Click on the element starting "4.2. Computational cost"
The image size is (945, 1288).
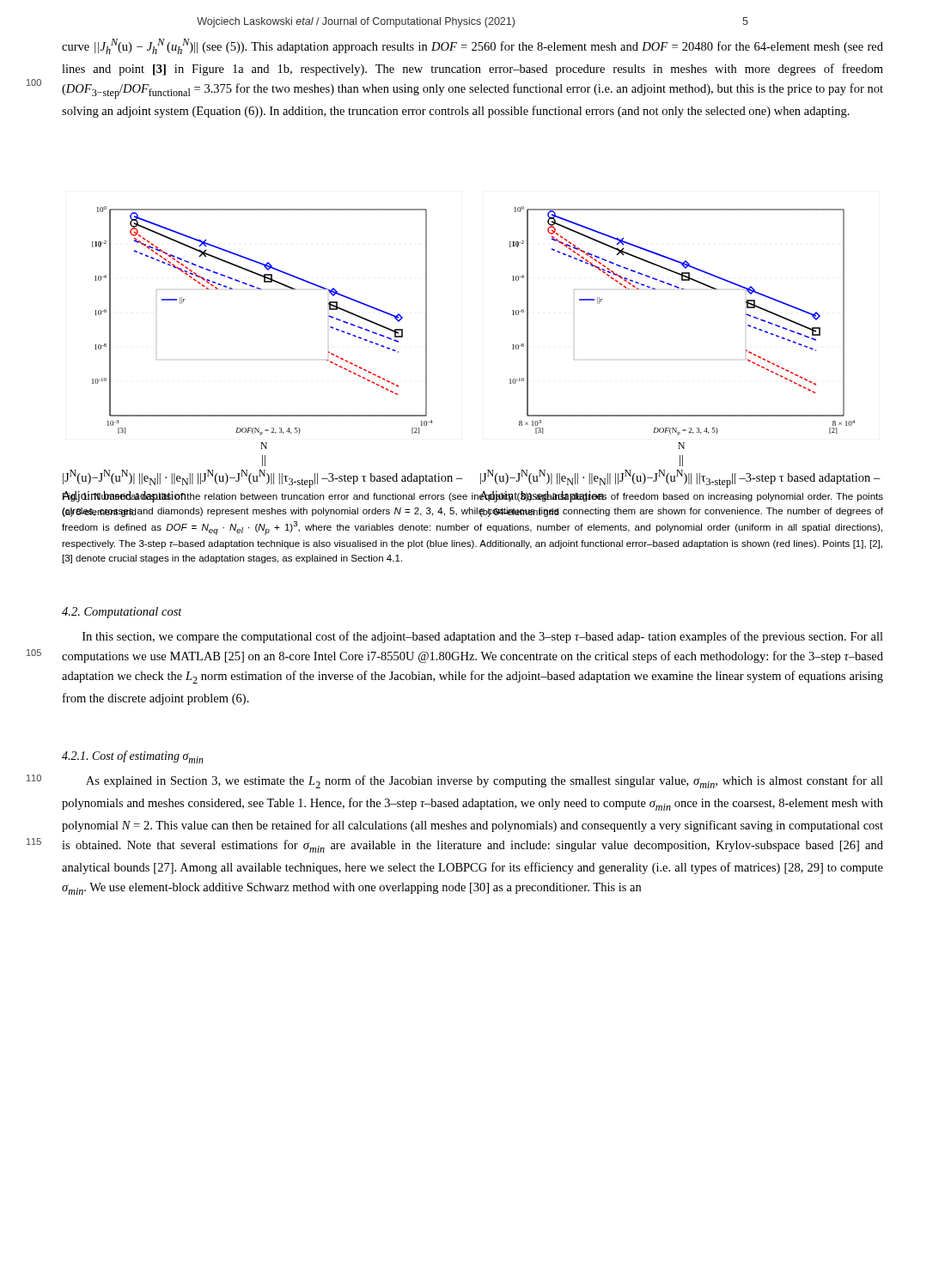point(122,611)
